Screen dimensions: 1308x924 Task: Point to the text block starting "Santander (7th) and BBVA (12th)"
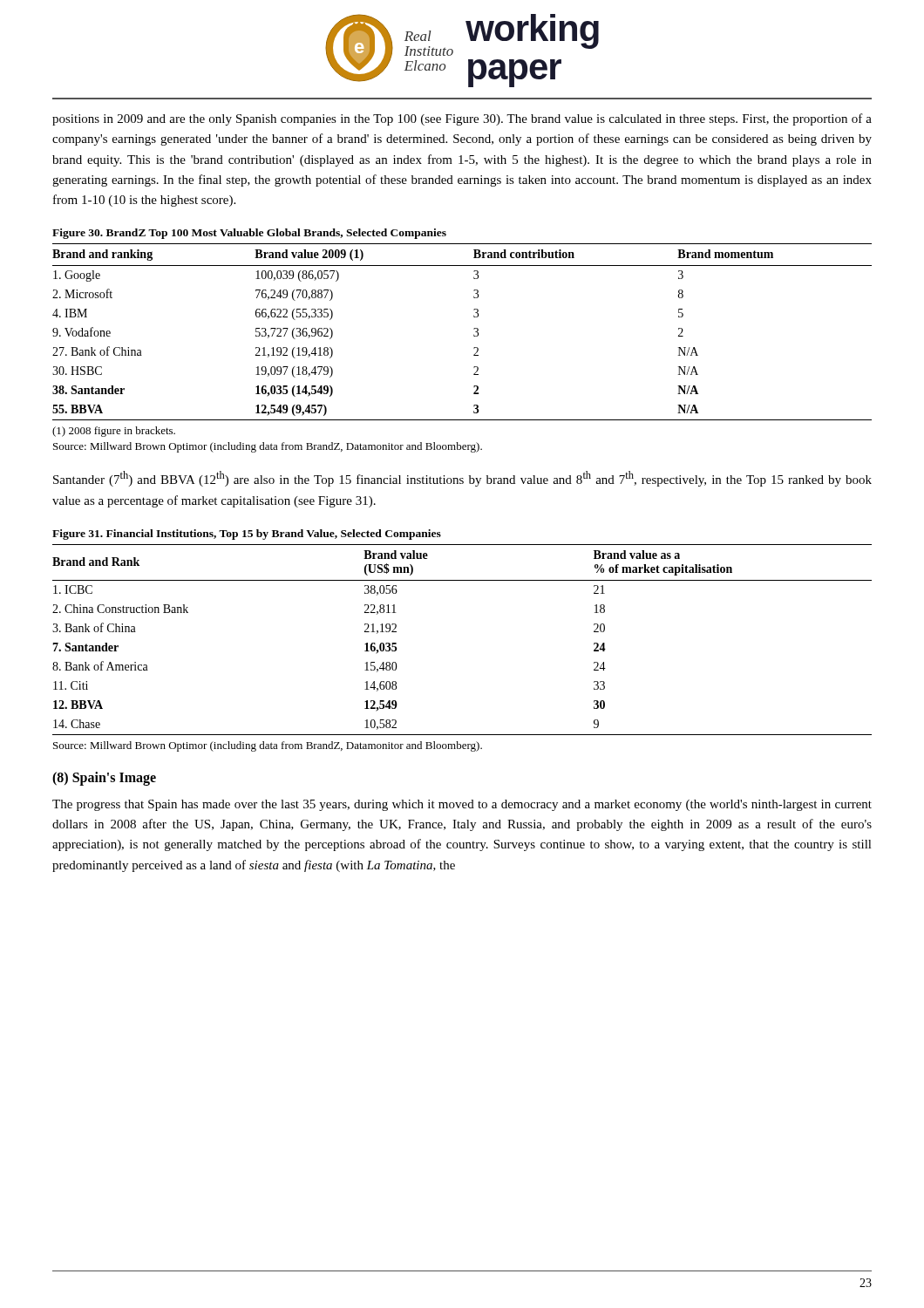462,488
